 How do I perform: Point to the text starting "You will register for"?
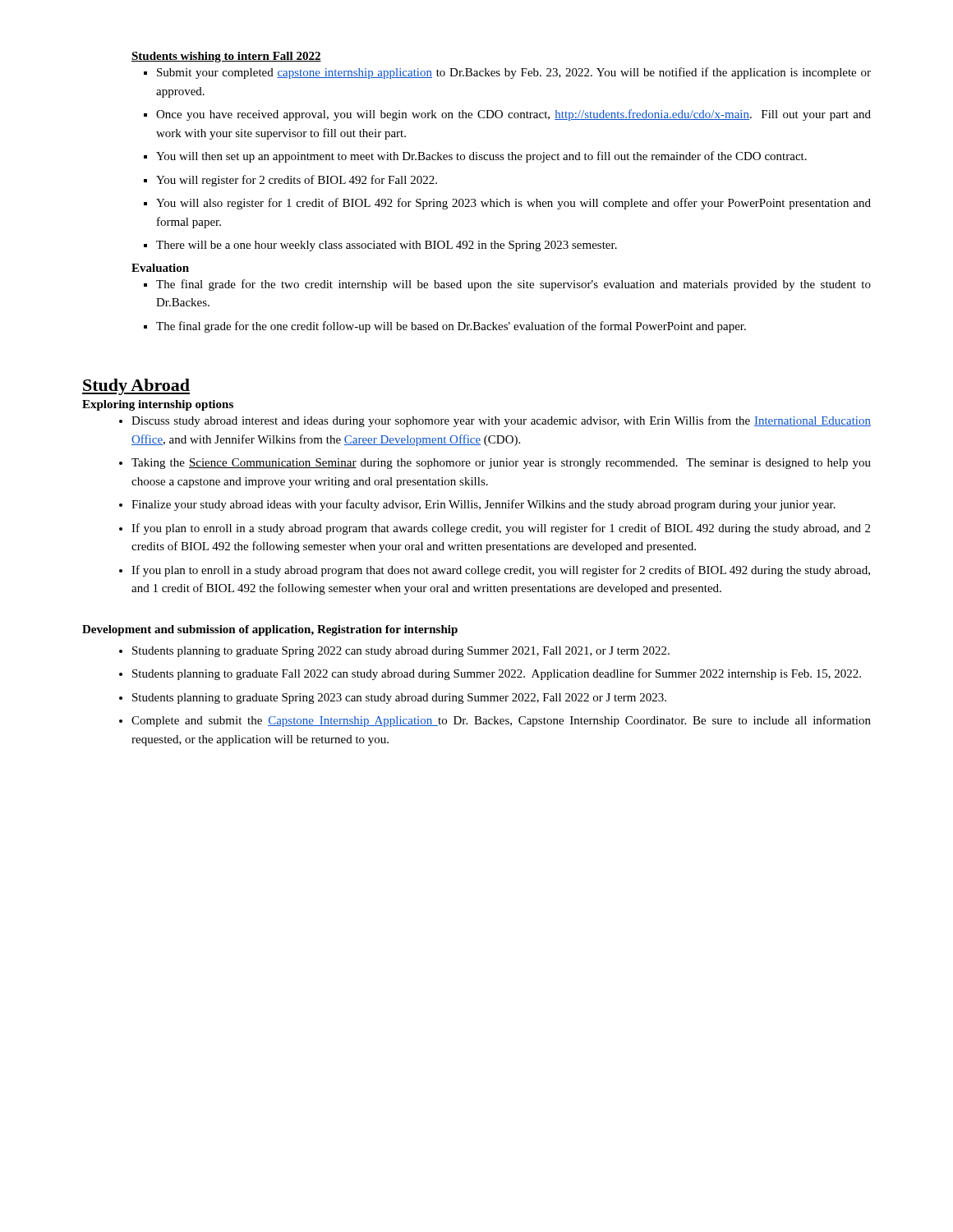[297, 181]
